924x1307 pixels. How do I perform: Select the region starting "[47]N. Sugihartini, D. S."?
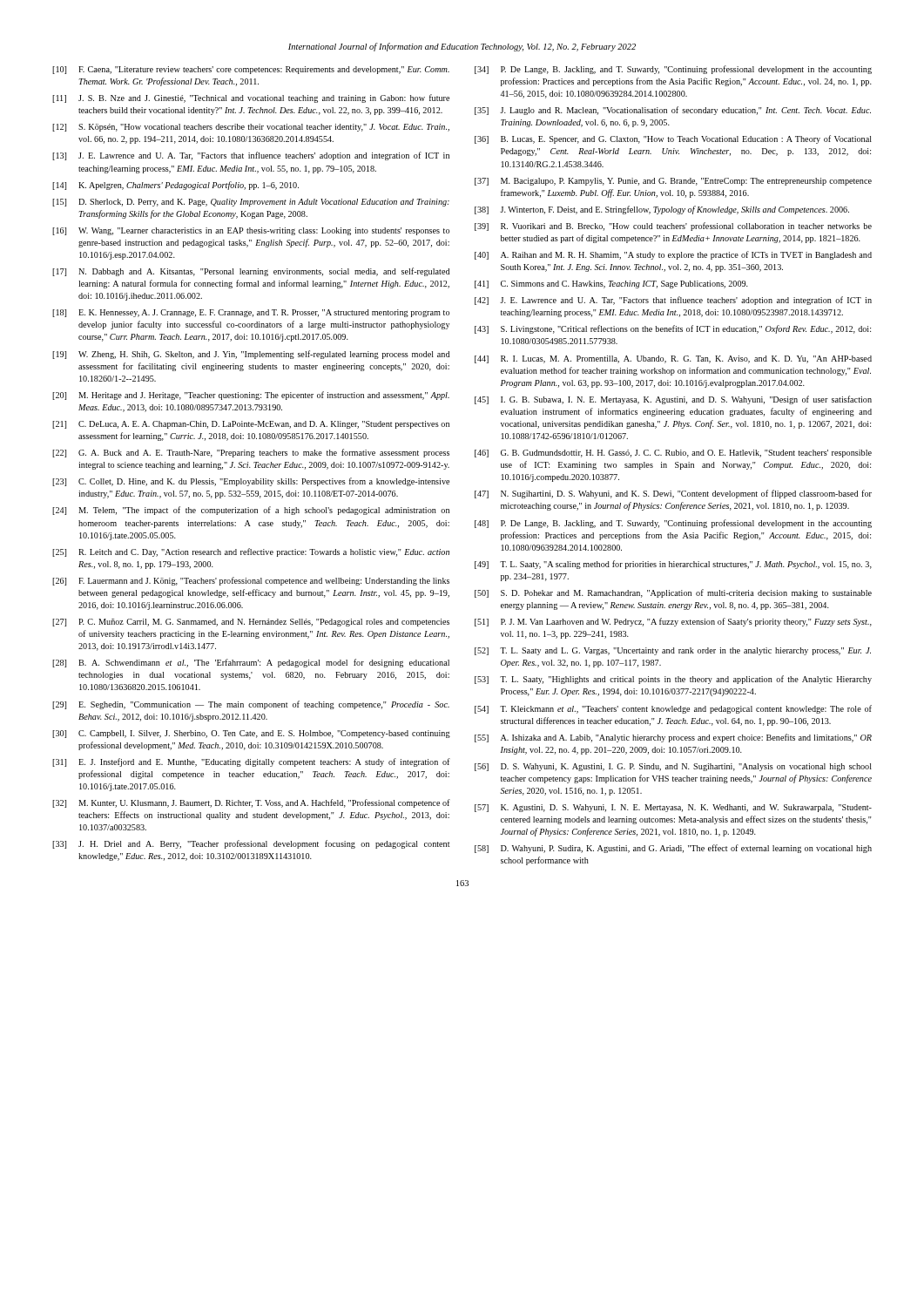[673, 501]
